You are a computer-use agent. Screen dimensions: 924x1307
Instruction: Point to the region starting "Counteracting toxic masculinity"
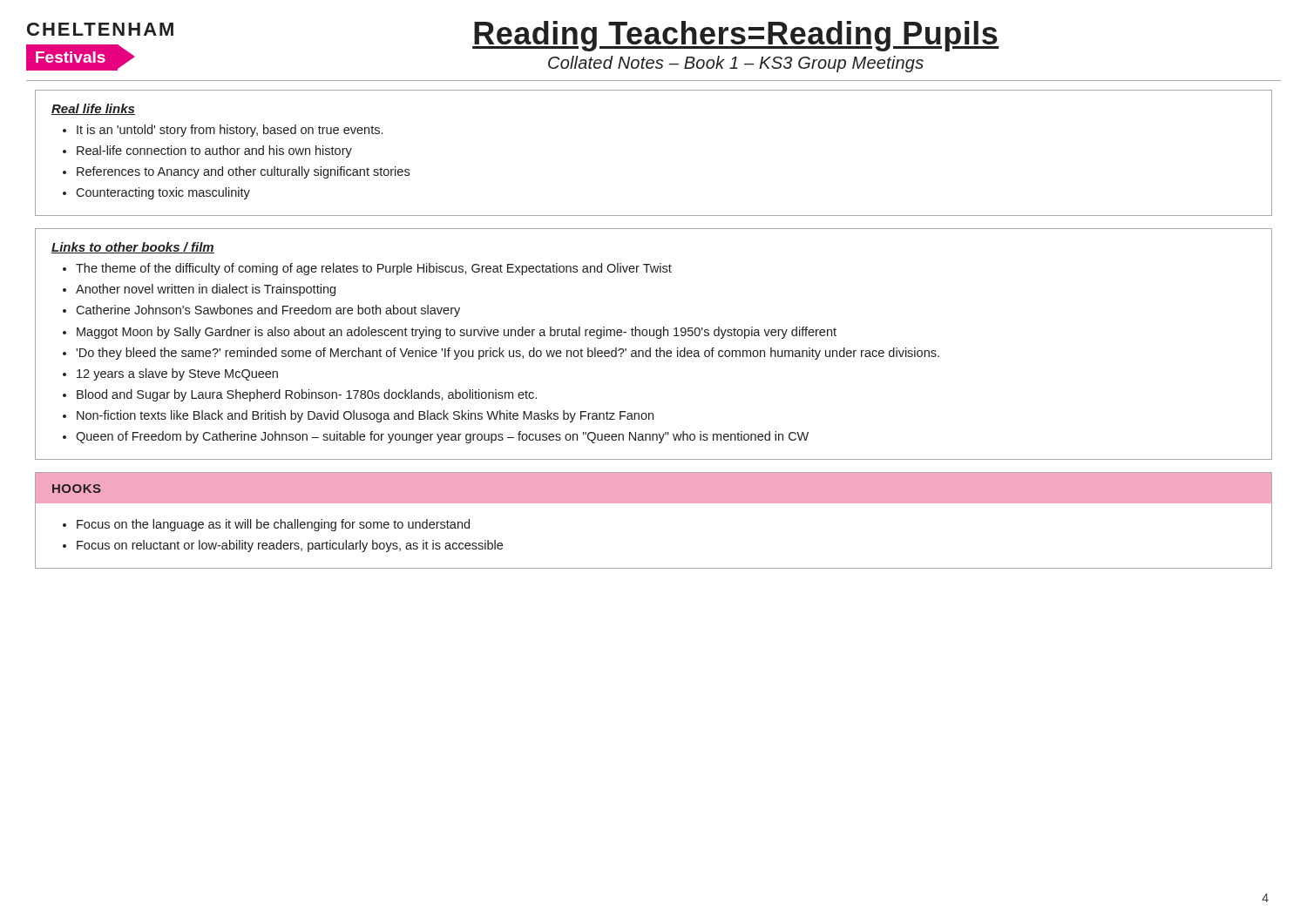163,193
